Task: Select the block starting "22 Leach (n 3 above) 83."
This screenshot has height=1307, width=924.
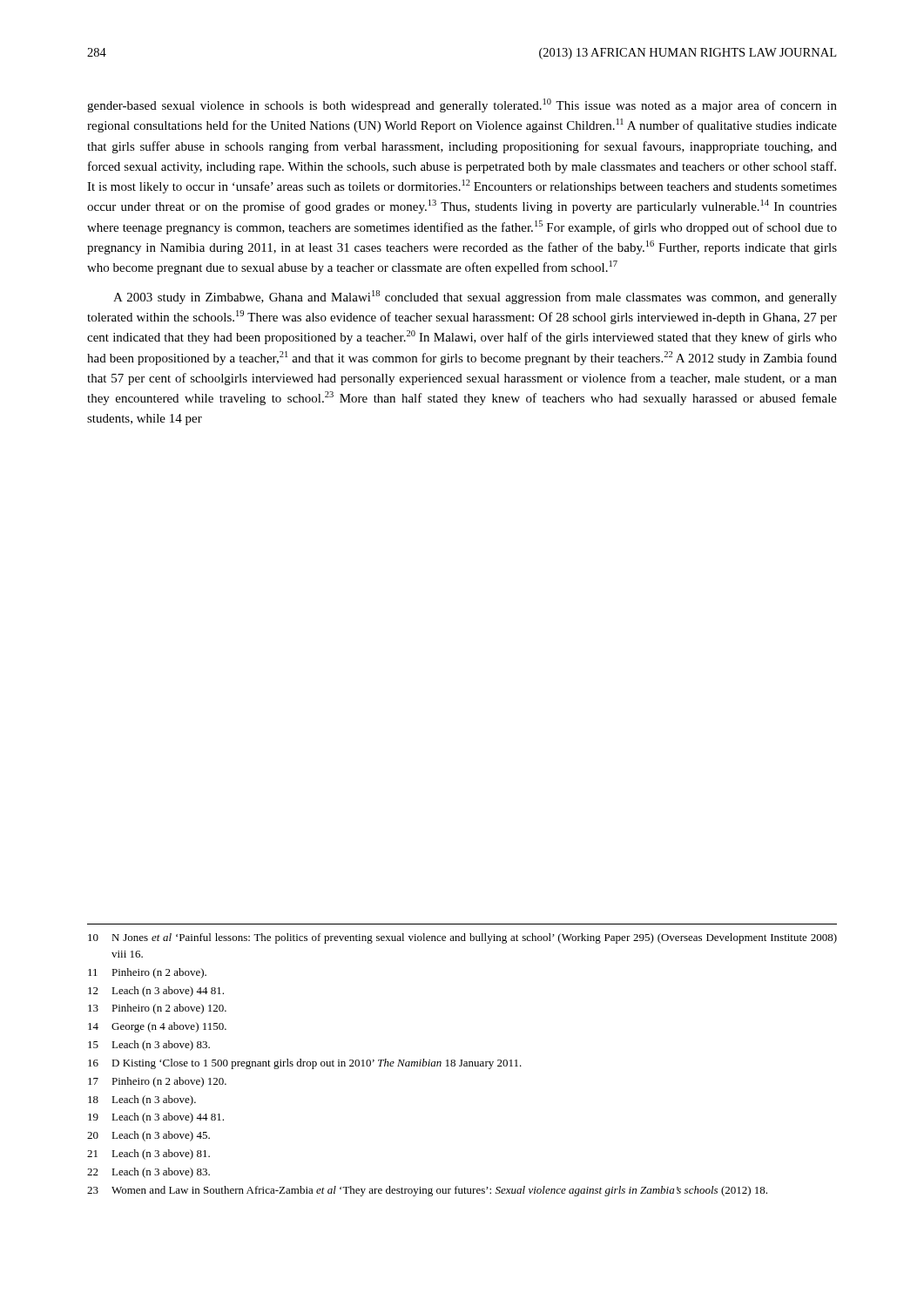Action: tap(148, 1173)
